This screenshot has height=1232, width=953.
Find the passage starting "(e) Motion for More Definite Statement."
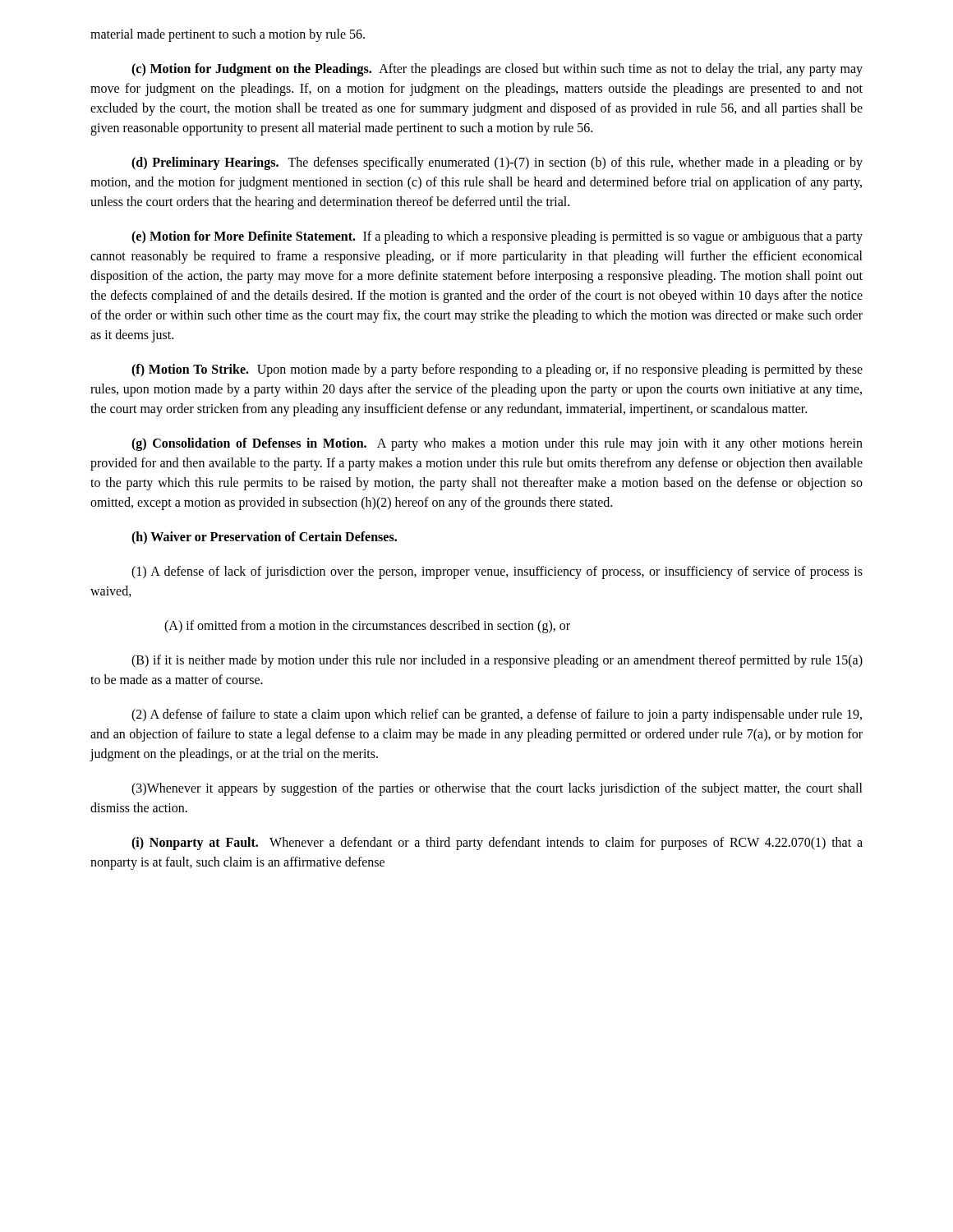(476, 285)
